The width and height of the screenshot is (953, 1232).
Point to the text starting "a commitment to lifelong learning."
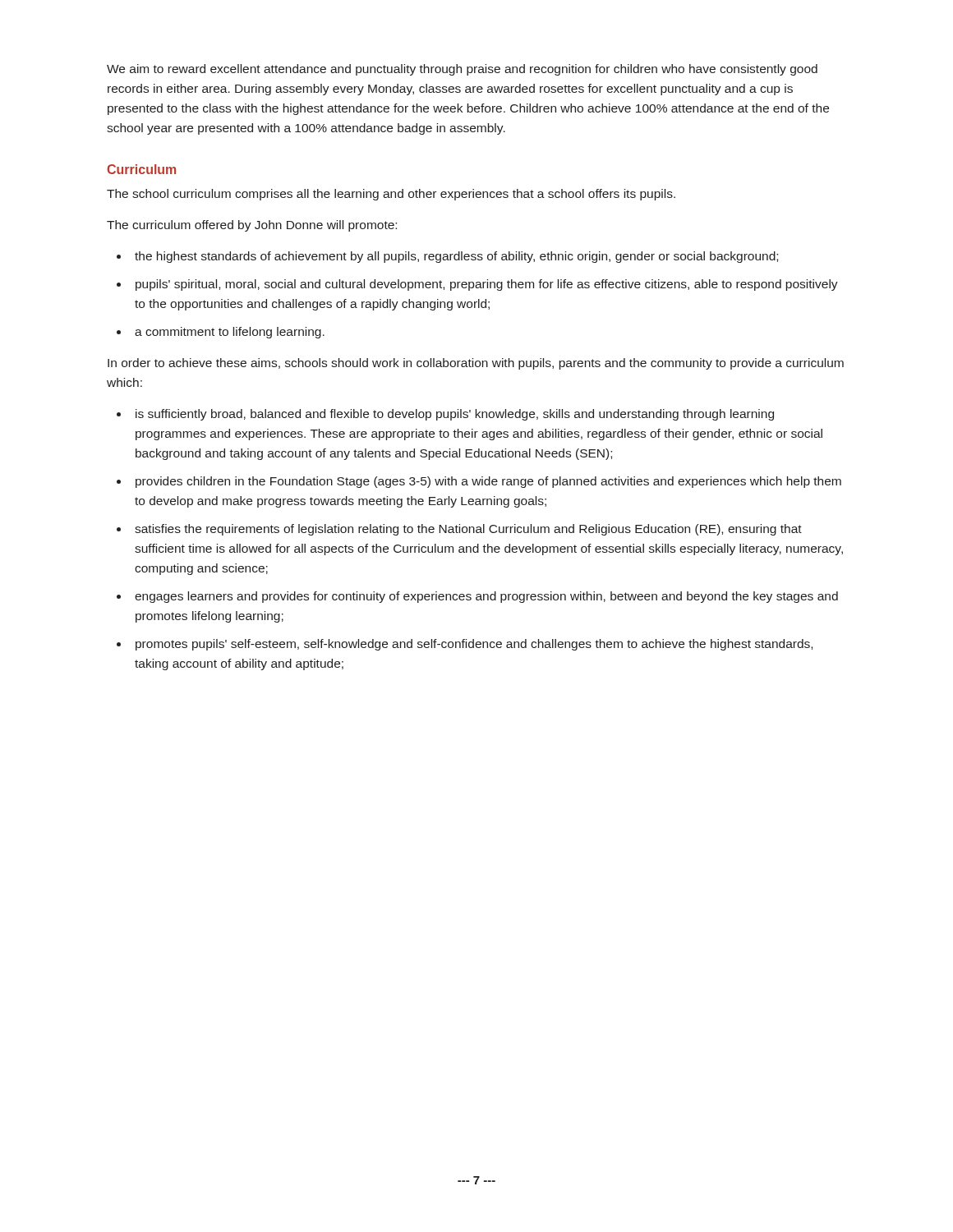coord(230,332)
